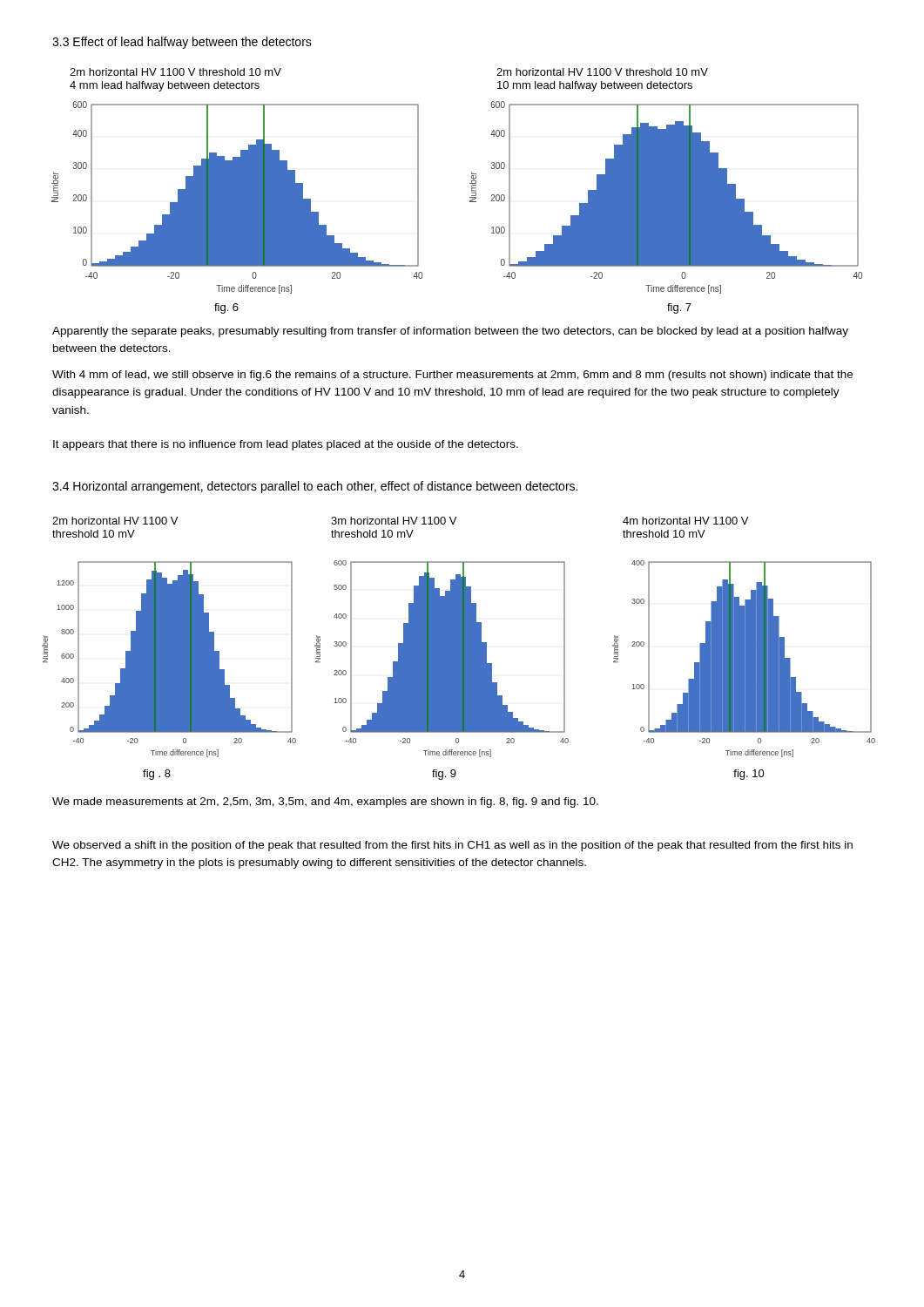Find the block starting "fig . 8"
924x1307 pixels.
coord(157,773)
